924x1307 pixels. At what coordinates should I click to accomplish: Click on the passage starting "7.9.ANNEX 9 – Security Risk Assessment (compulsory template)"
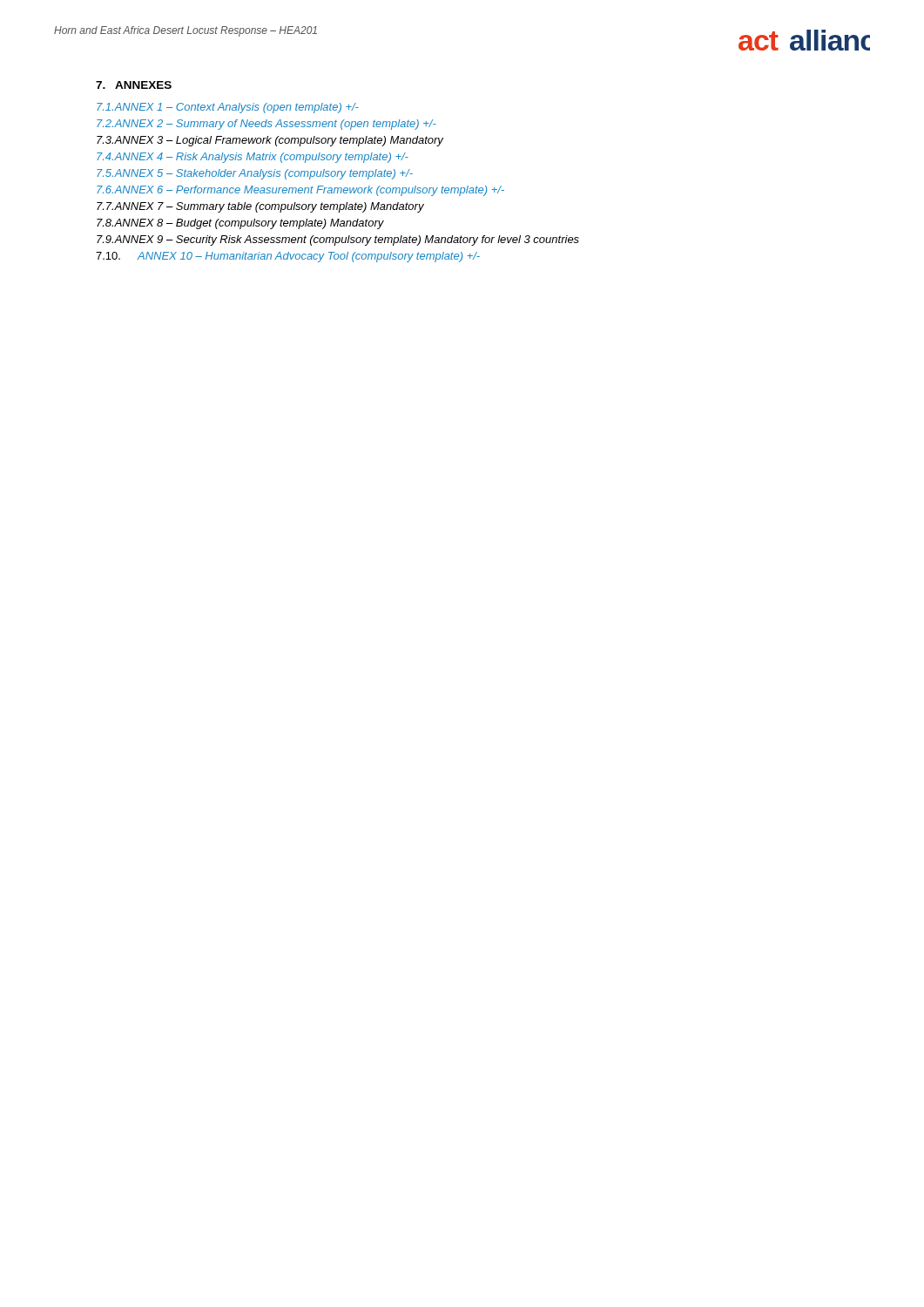pos(338,239)
